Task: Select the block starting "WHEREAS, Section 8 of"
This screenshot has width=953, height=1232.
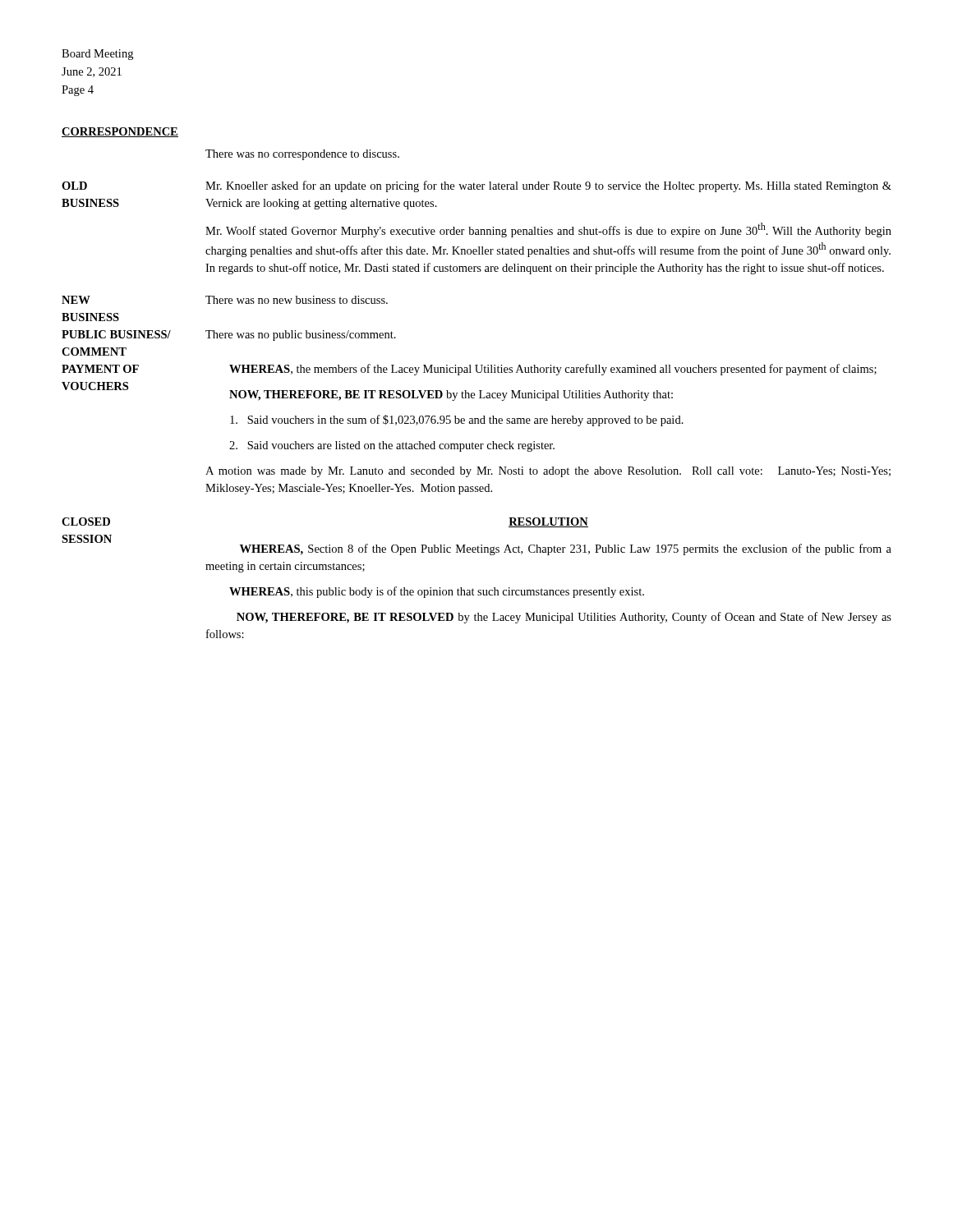Action: click(x=548, y=557)
